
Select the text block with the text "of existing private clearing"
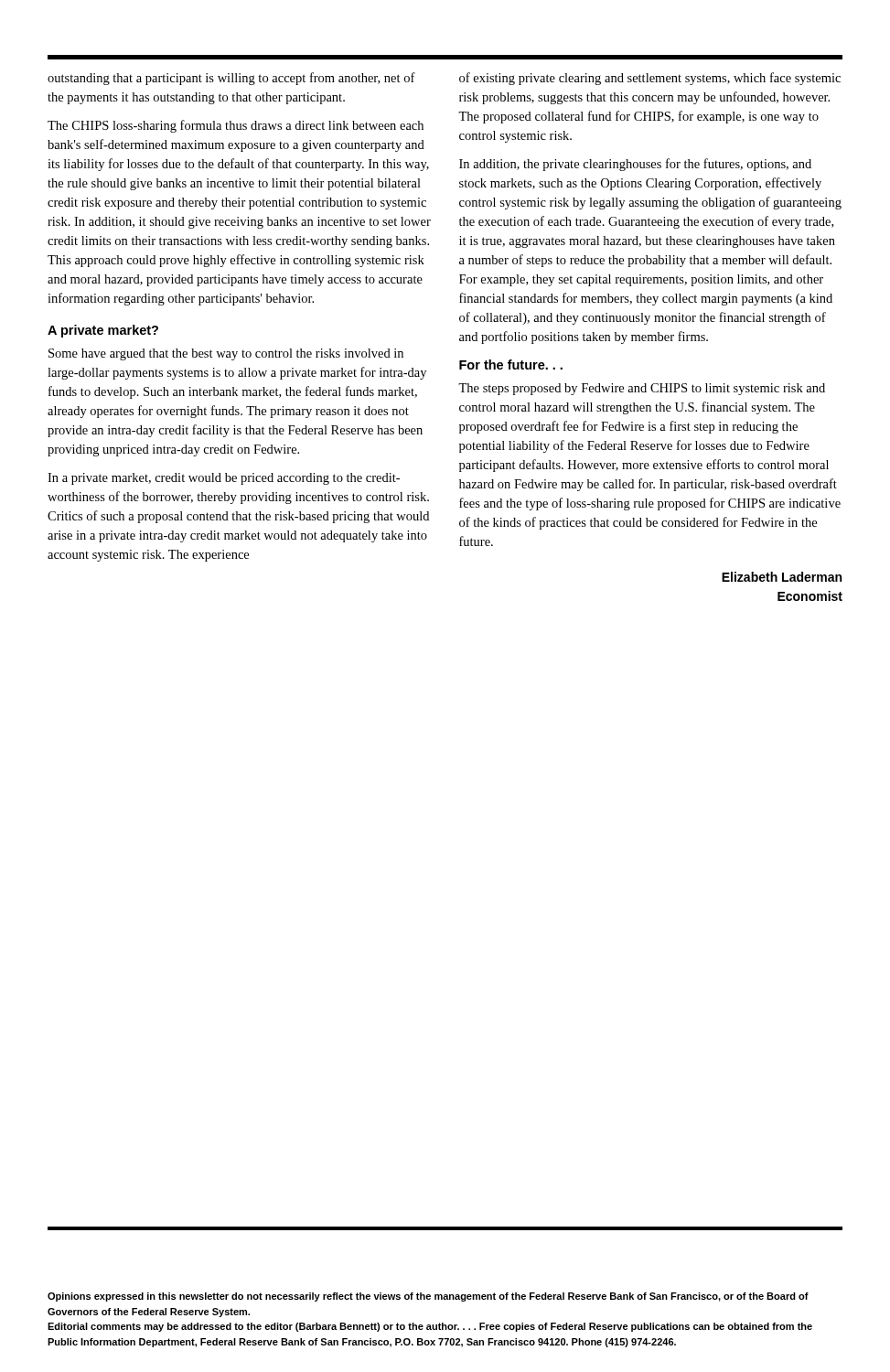(x=651, y=107)
